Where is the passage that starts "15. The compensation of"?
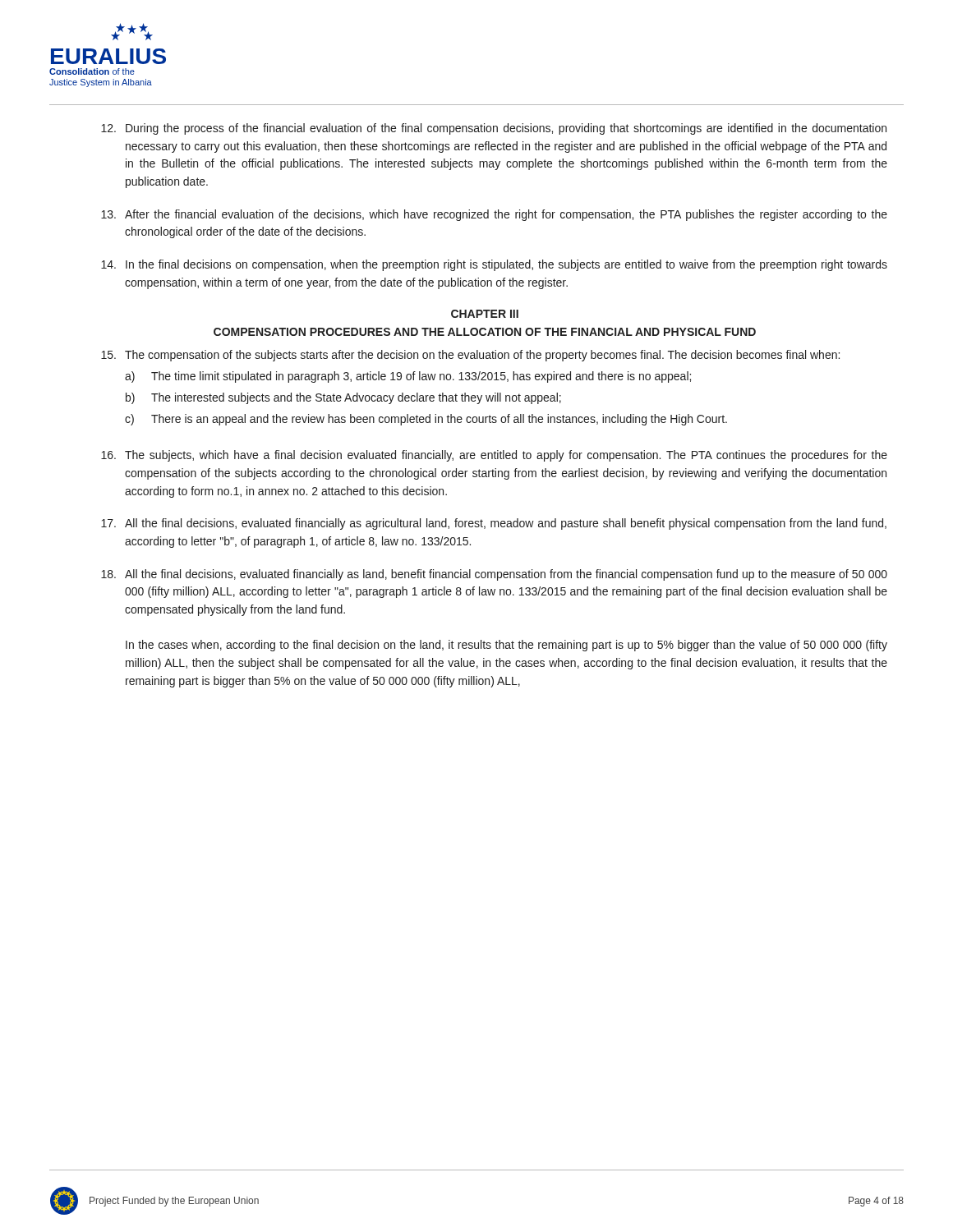Image resolution: width=953 pixels, height=1232 pixels. [x=485, y=389]
